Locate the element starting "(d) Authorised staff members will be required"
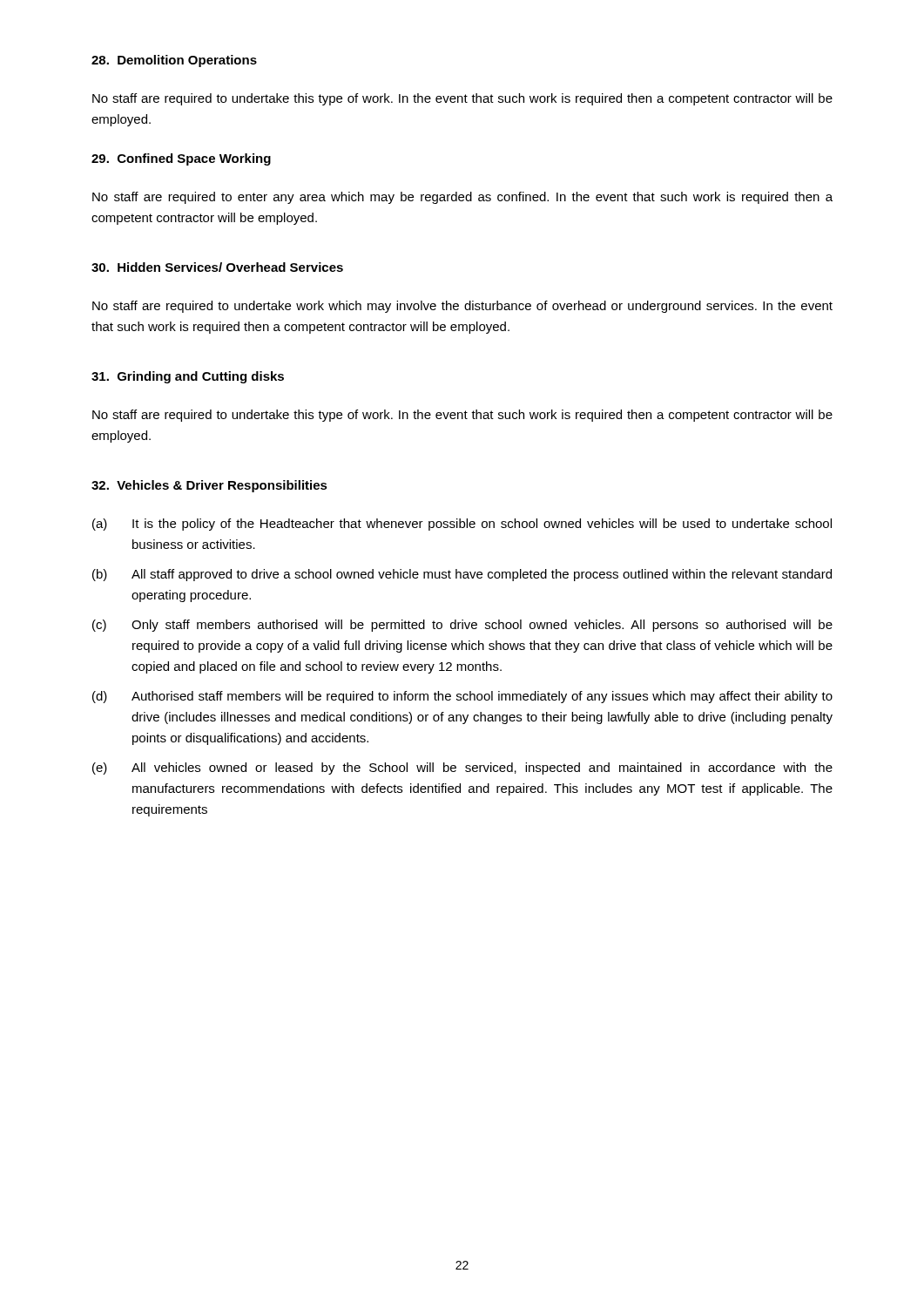The width and height of the screenshot is (924, 1307). click(462, 717)
